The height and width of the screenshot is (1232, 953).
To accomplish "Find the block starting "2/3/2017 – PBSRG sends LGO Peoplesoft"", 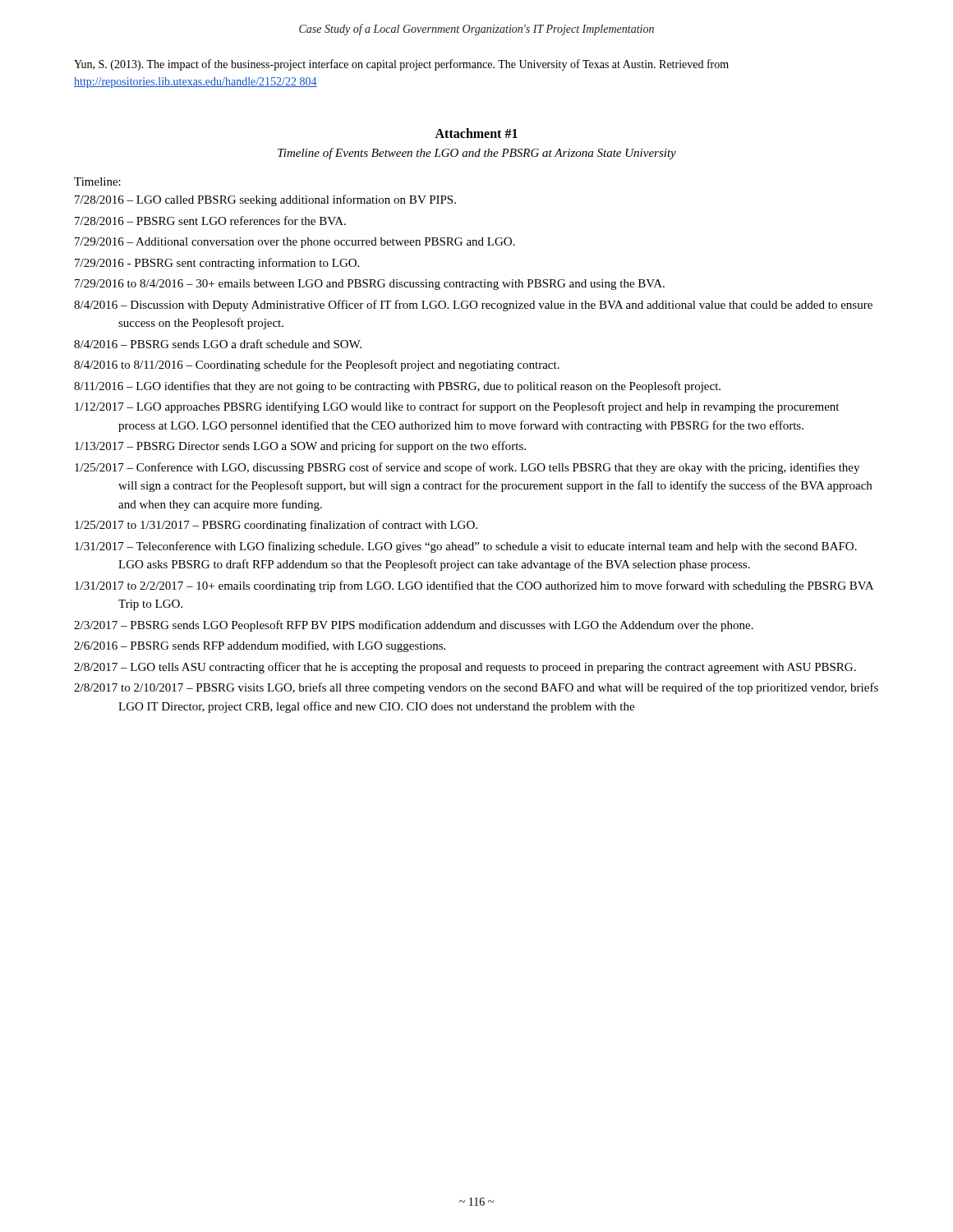I will pyautogui.click(x=414, y=625).
